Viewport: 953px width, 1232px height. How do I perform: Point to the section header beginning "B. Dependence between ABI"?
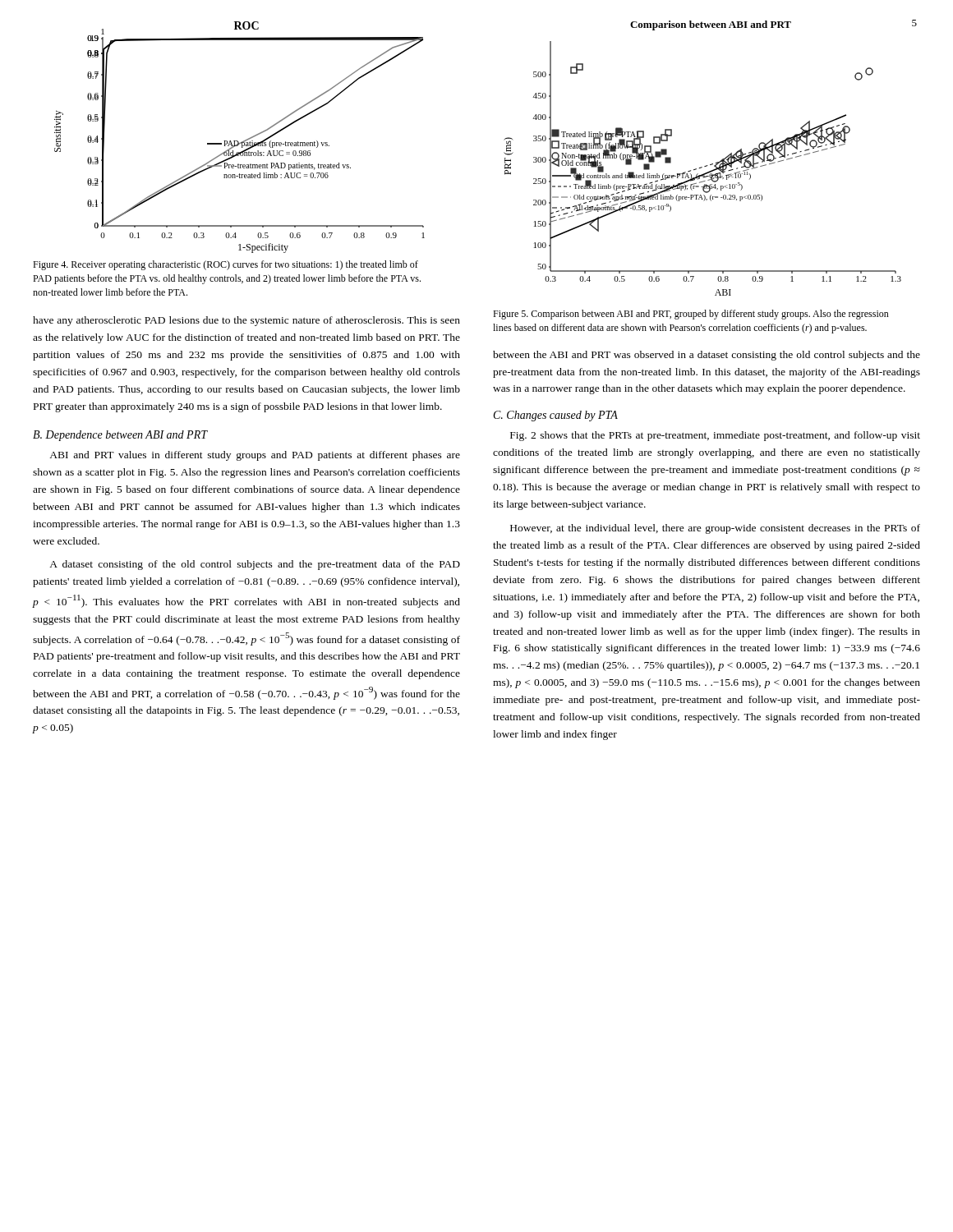(120, 435)
